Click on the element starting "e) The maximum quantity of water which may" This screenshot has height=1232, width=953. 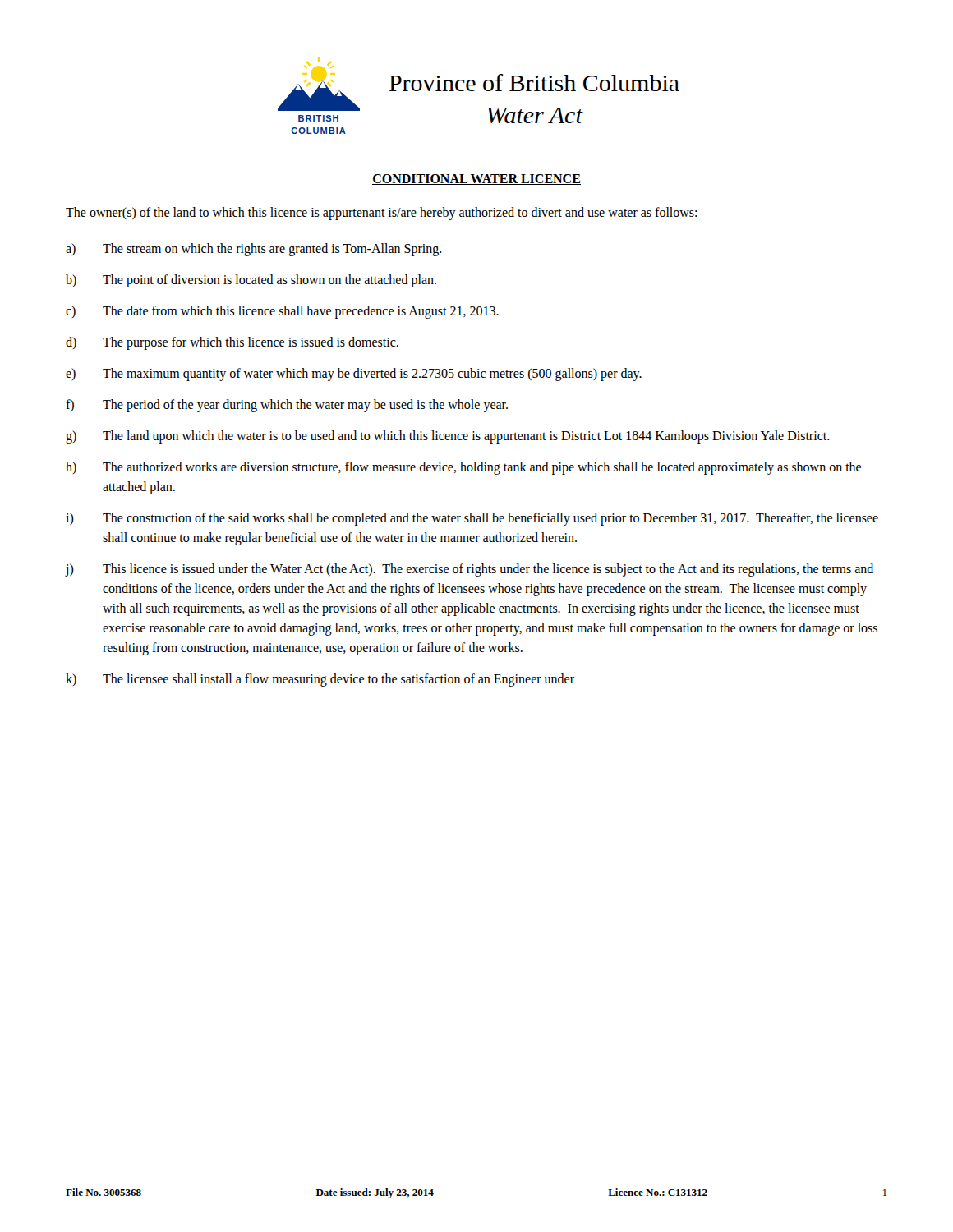[476, 374]
